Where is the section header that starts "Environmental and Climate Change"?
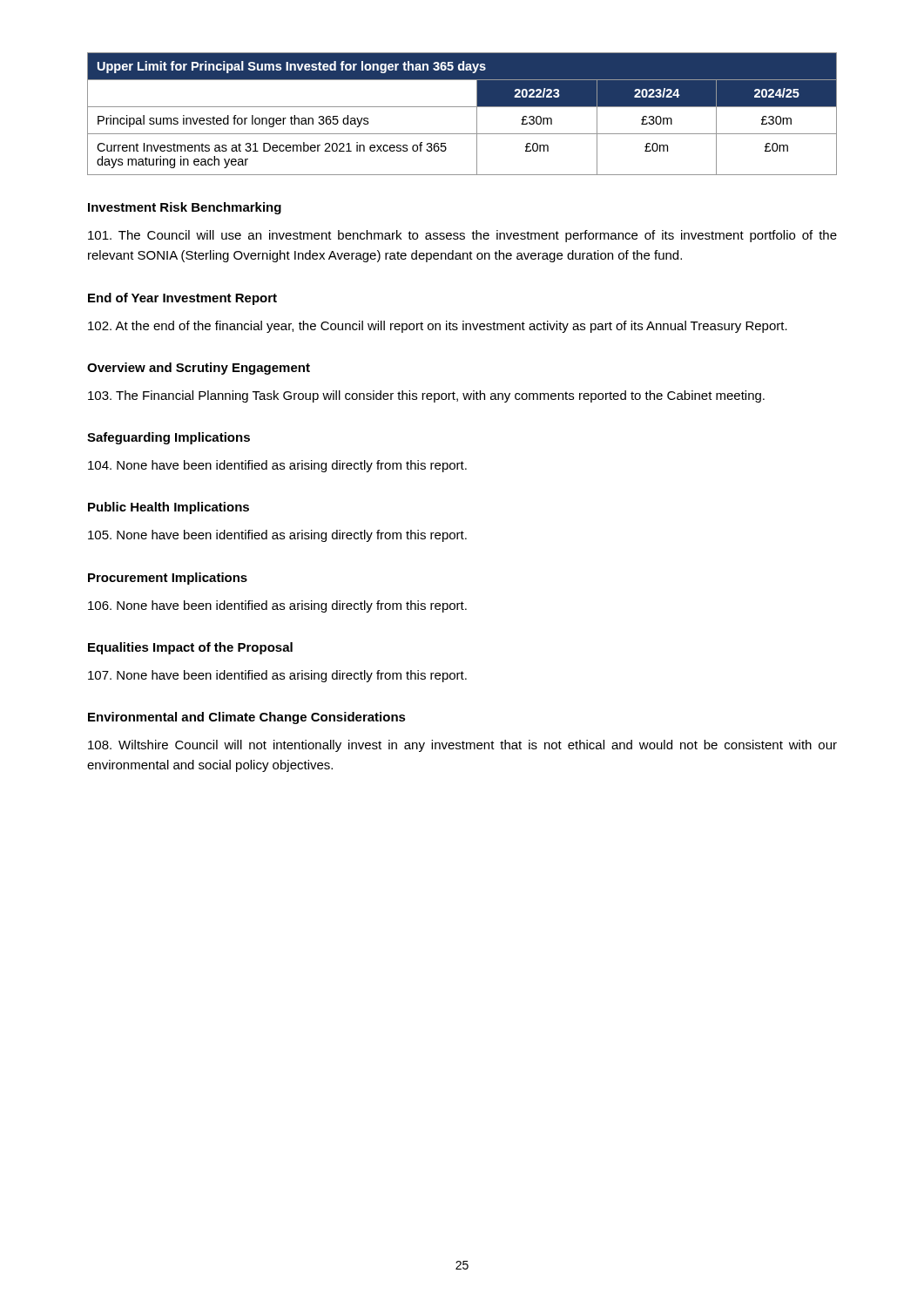The image size is (924, 1307). pyautogui.click(x=246, y=717)
